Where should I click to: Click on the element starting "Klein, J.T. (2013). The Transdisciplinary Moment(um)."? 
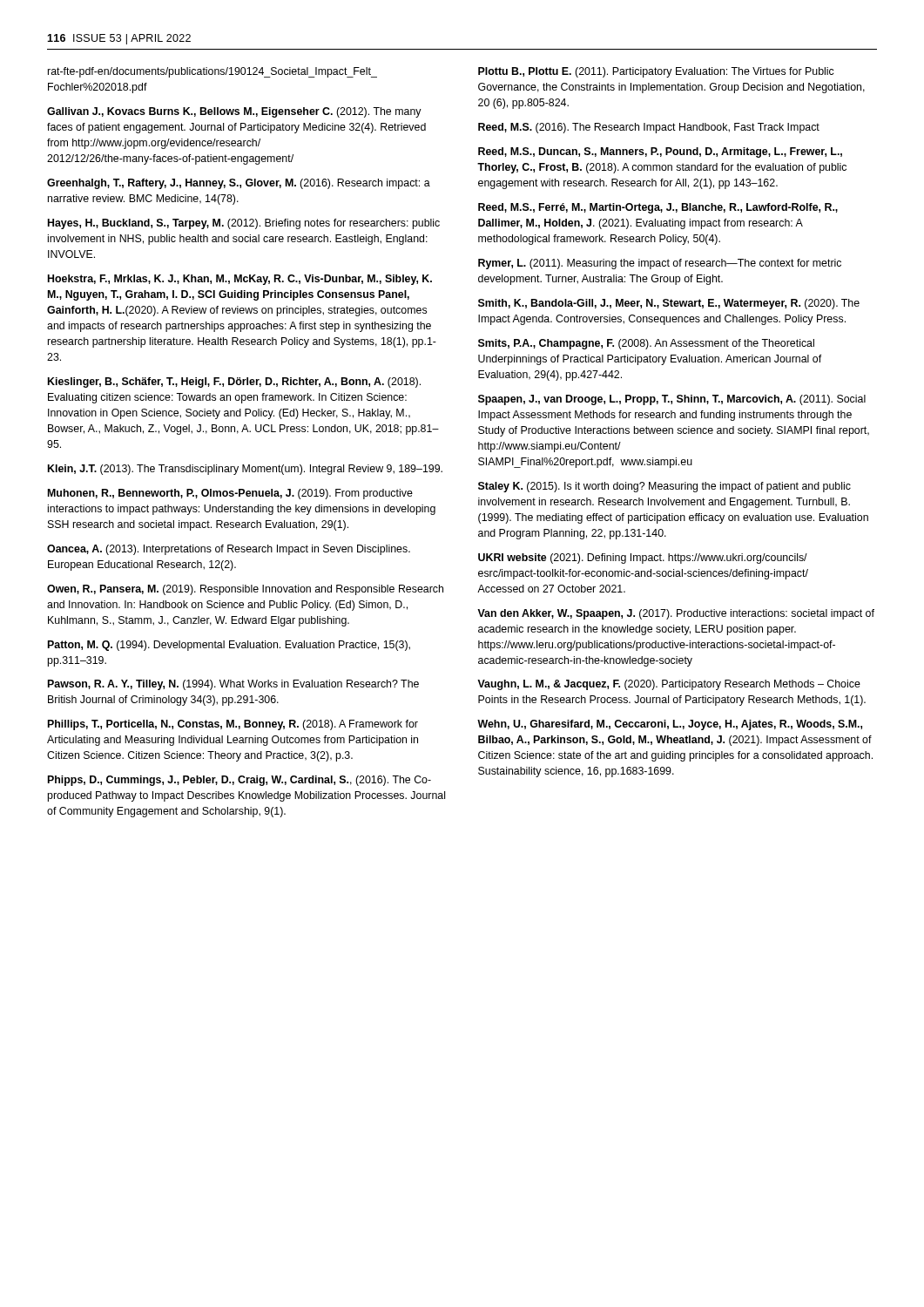pyautogui.click(x=245, y=468)
